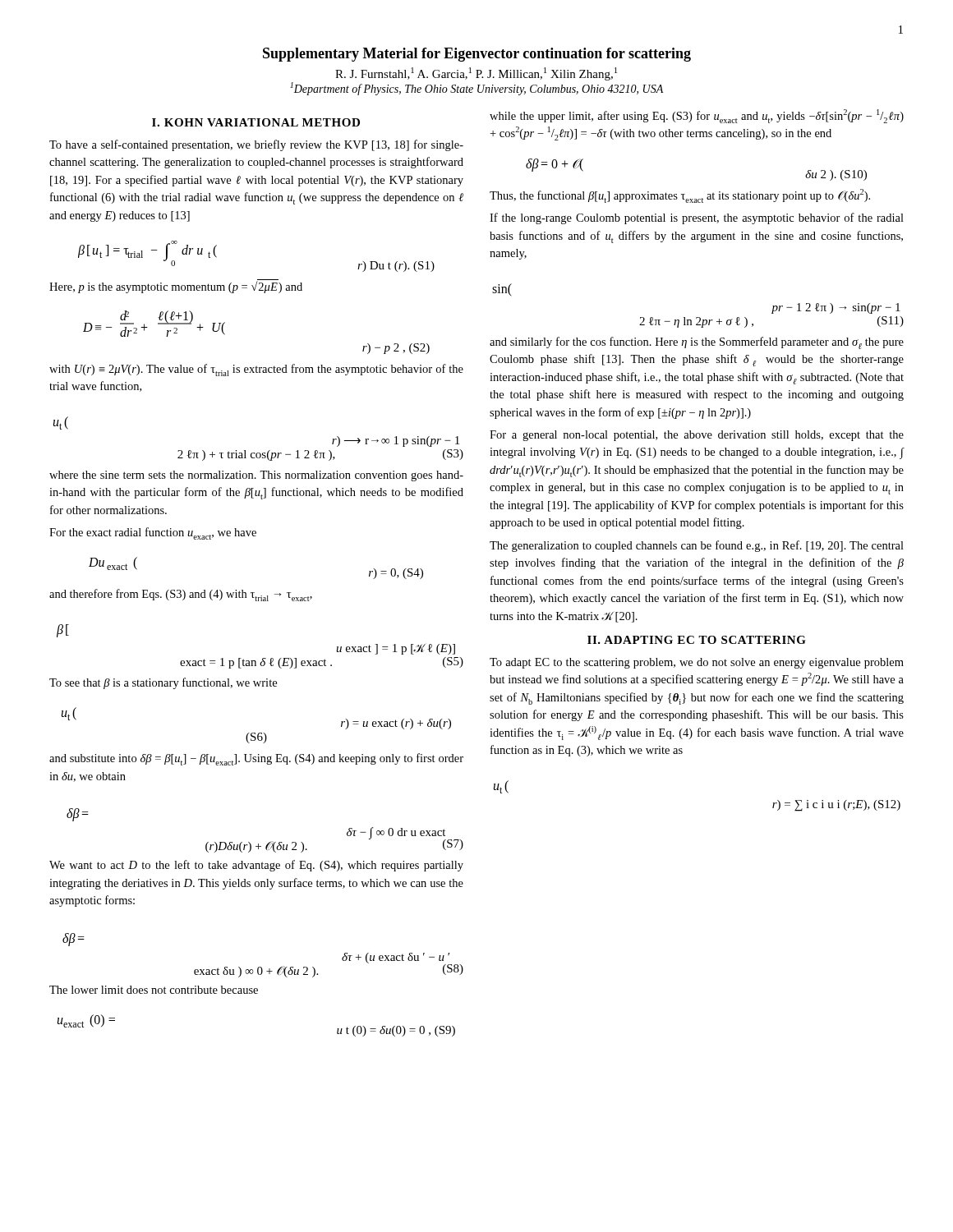Image resolution: width=953 pixels, height=1232 pixels.
Task: Find the formula with the text "u exact (0)"
Action: tap(92, 1025)
